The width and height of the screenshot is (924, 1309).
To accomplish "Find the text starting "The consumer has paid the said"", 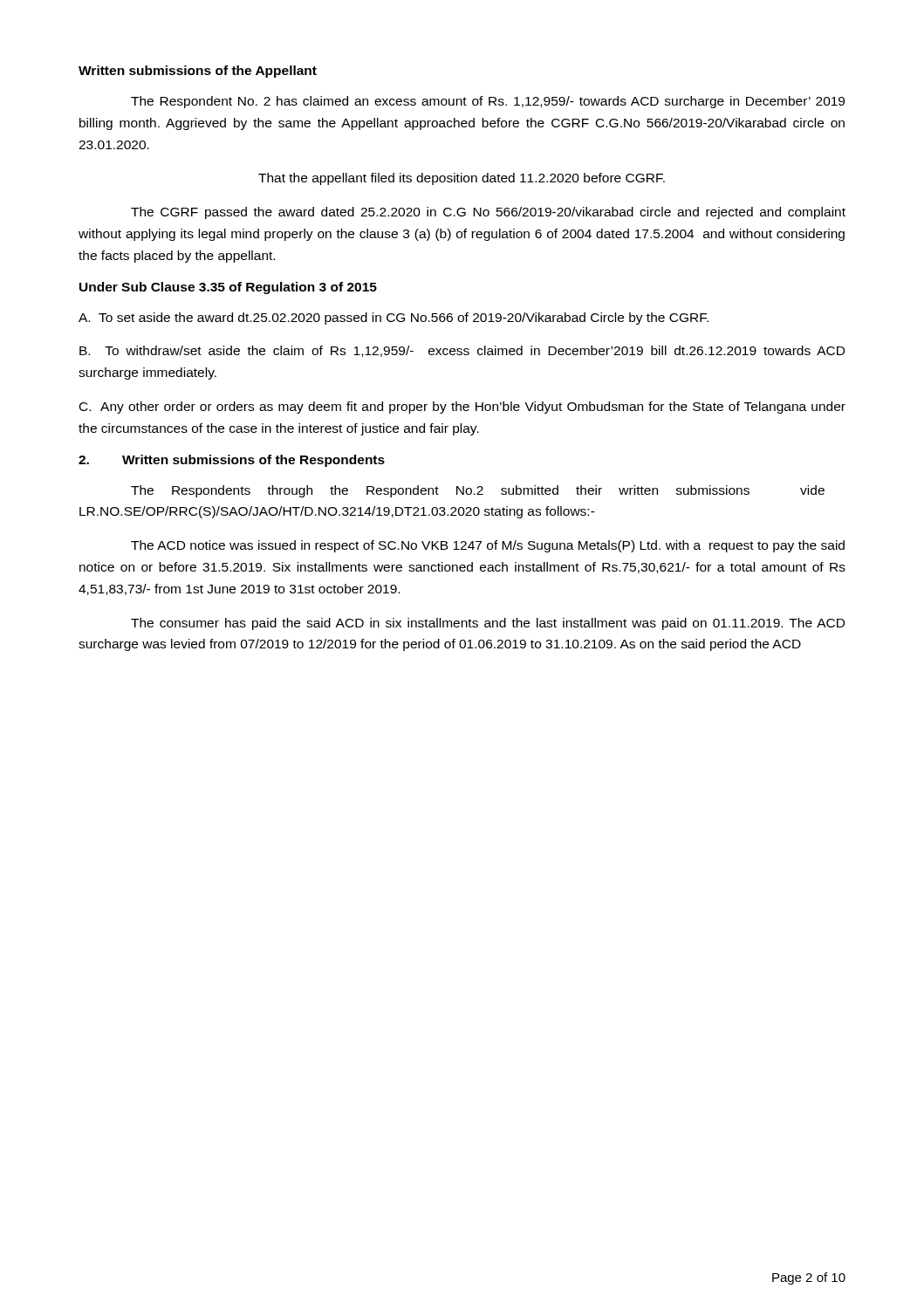I will [x=462, y=633].
